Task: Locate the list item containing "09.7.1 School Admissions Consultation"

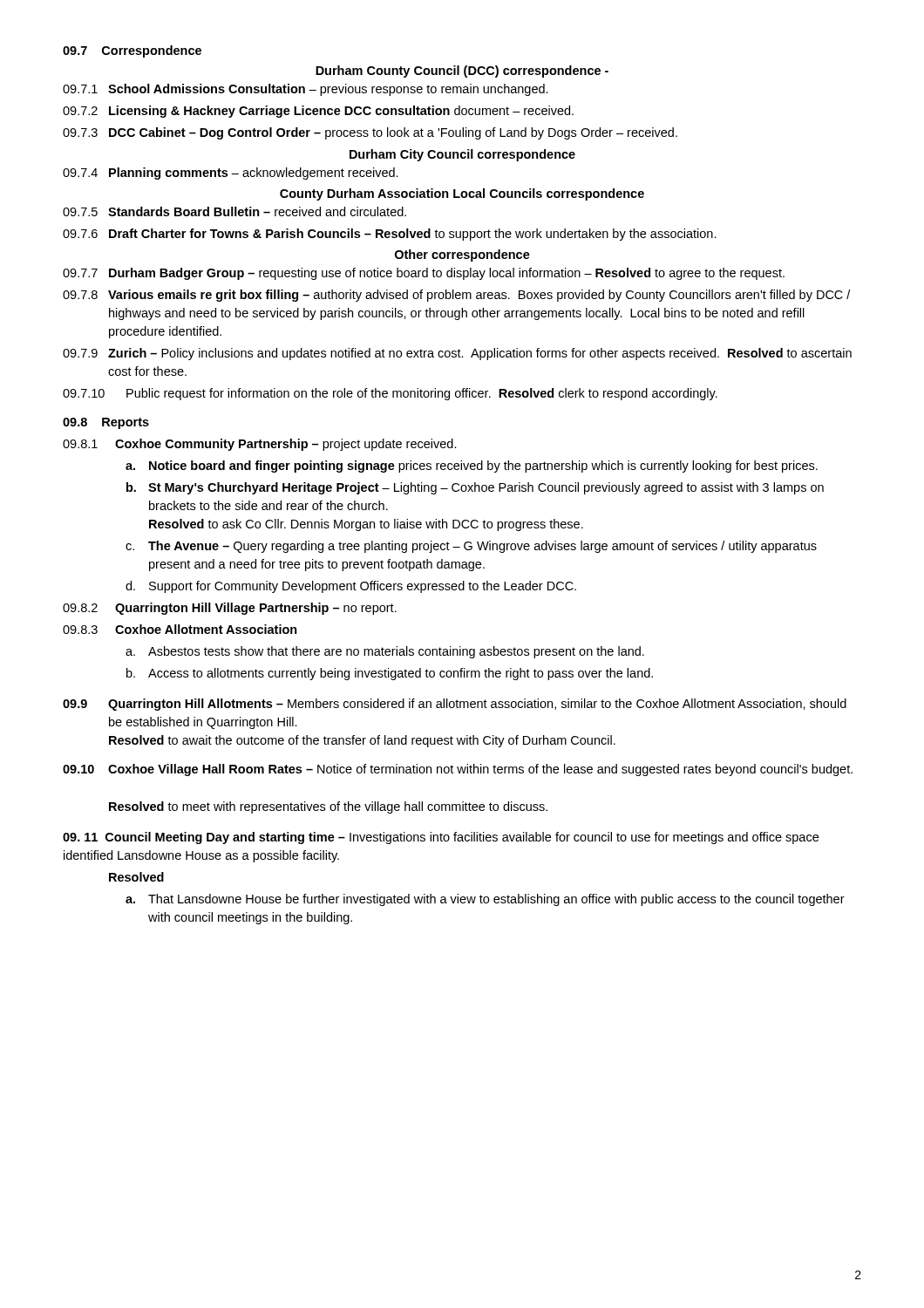Action: point(462,89)
